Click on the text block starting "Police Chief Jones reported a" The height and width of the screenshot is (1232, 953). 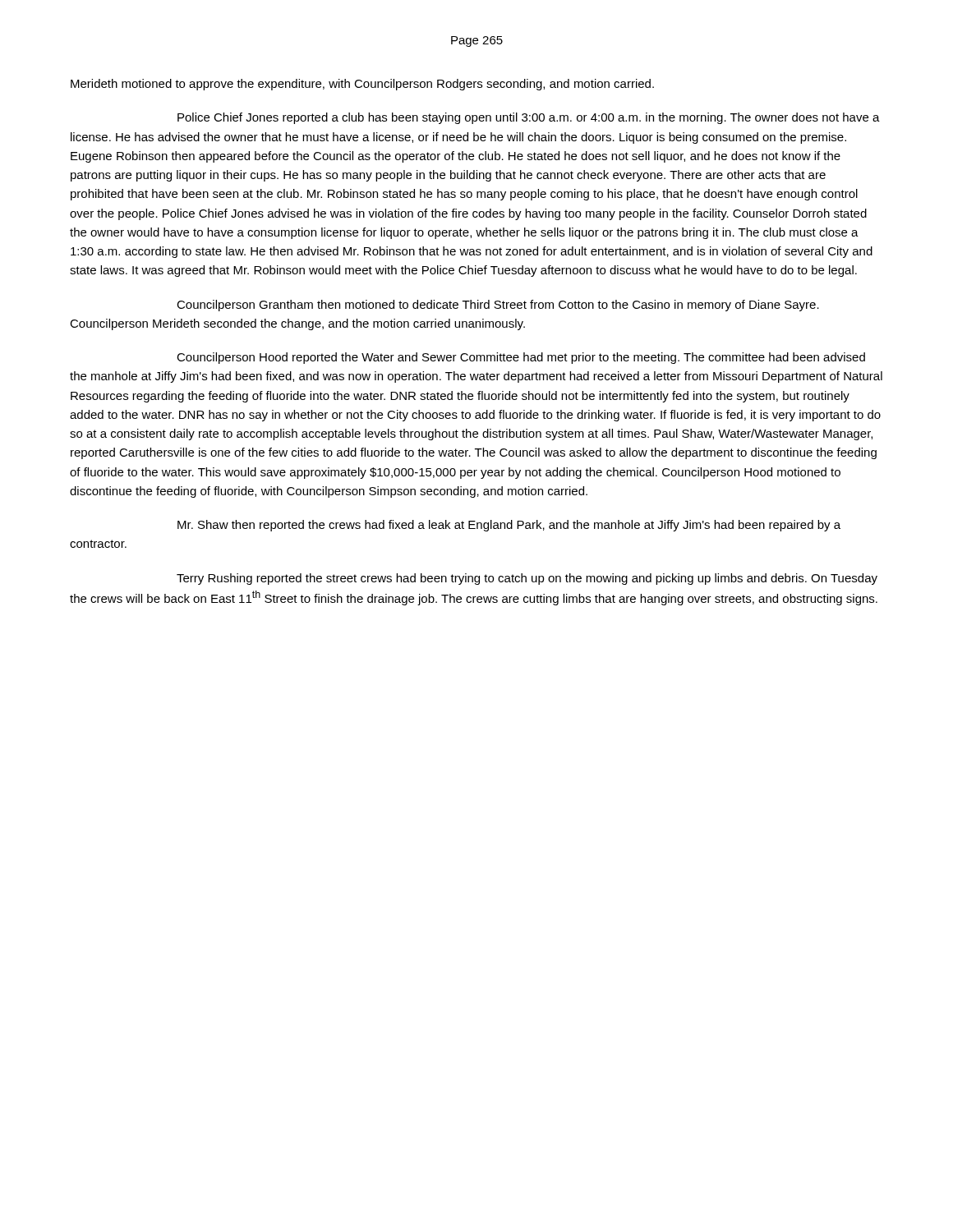(x=475, y=194)
